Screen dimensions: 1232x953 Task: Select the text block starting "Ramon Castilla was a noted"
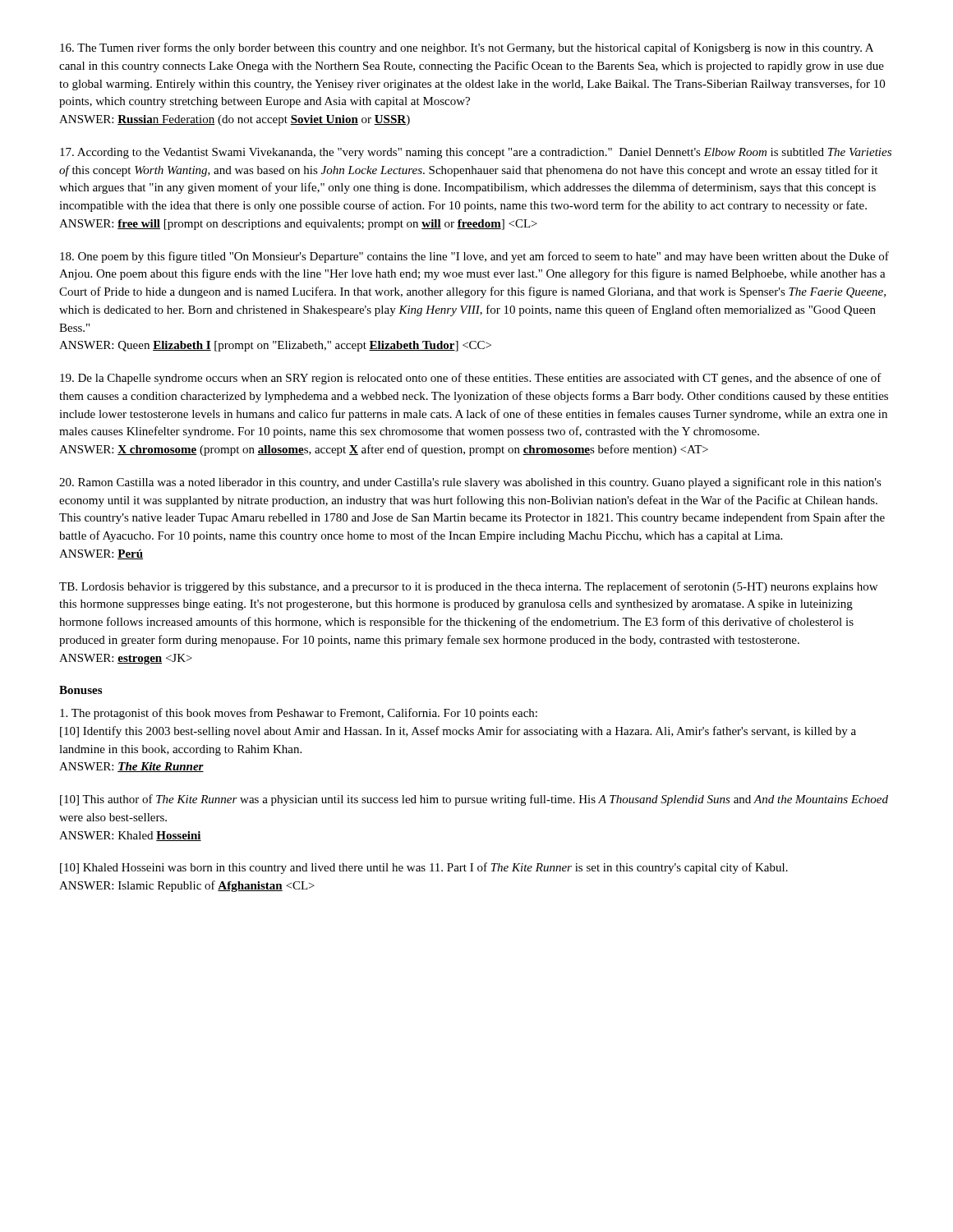[472, 518]
